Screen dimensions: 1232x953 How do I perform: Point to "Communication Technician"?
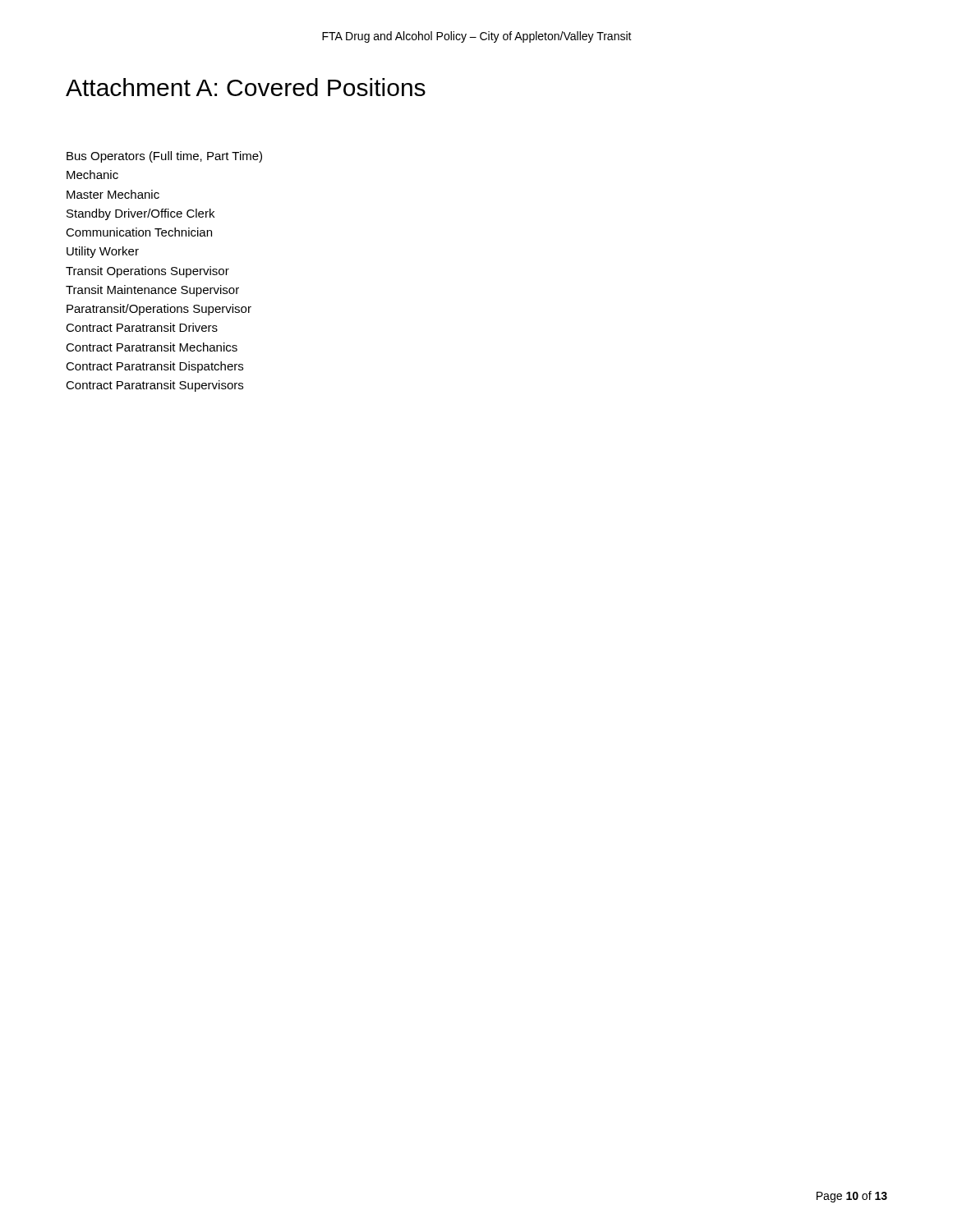click(139, 232)
